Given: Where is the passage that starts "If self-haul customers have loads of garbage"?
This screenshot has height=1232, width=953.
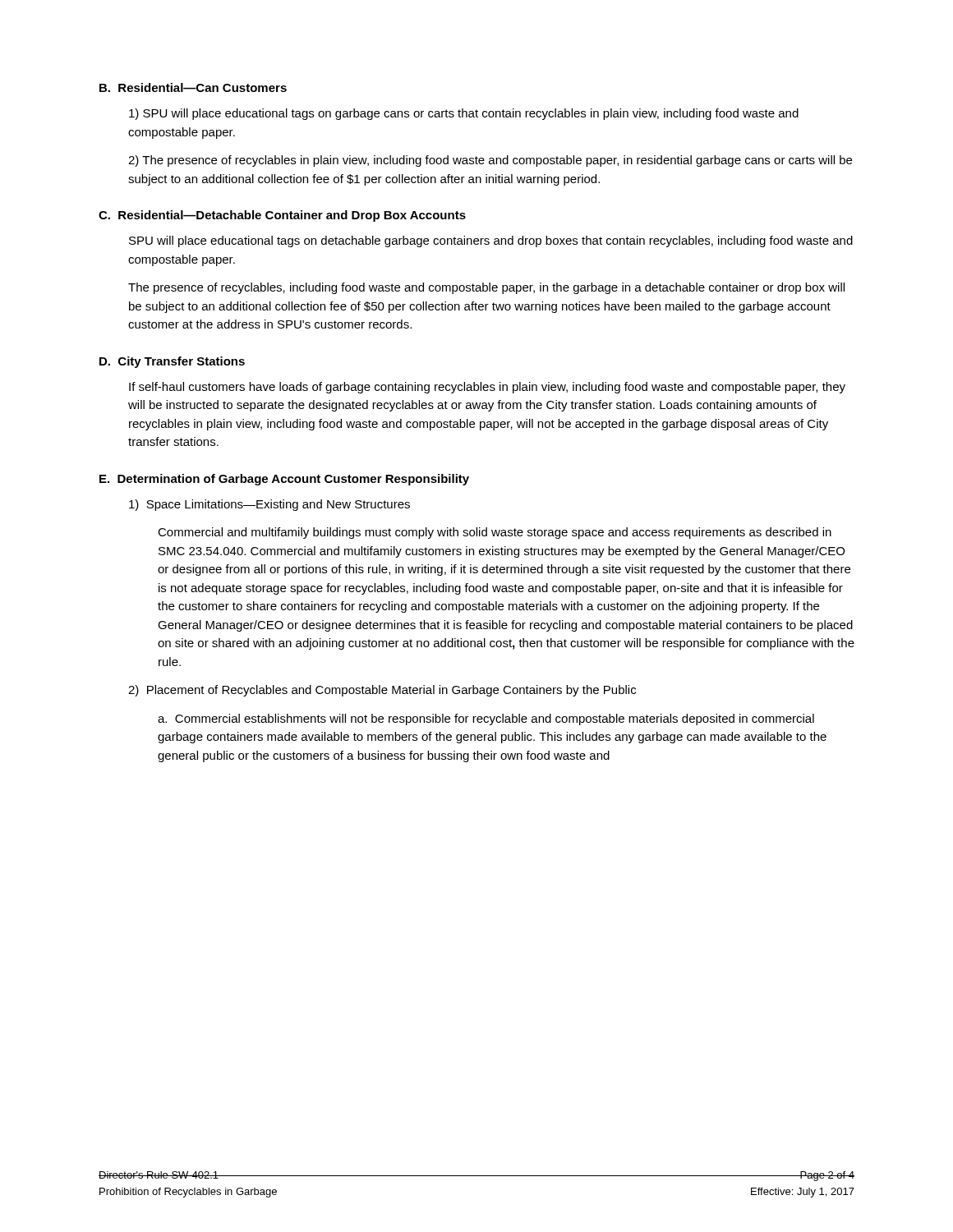Looking at the screenshot, I should click(x=487, y=414).
